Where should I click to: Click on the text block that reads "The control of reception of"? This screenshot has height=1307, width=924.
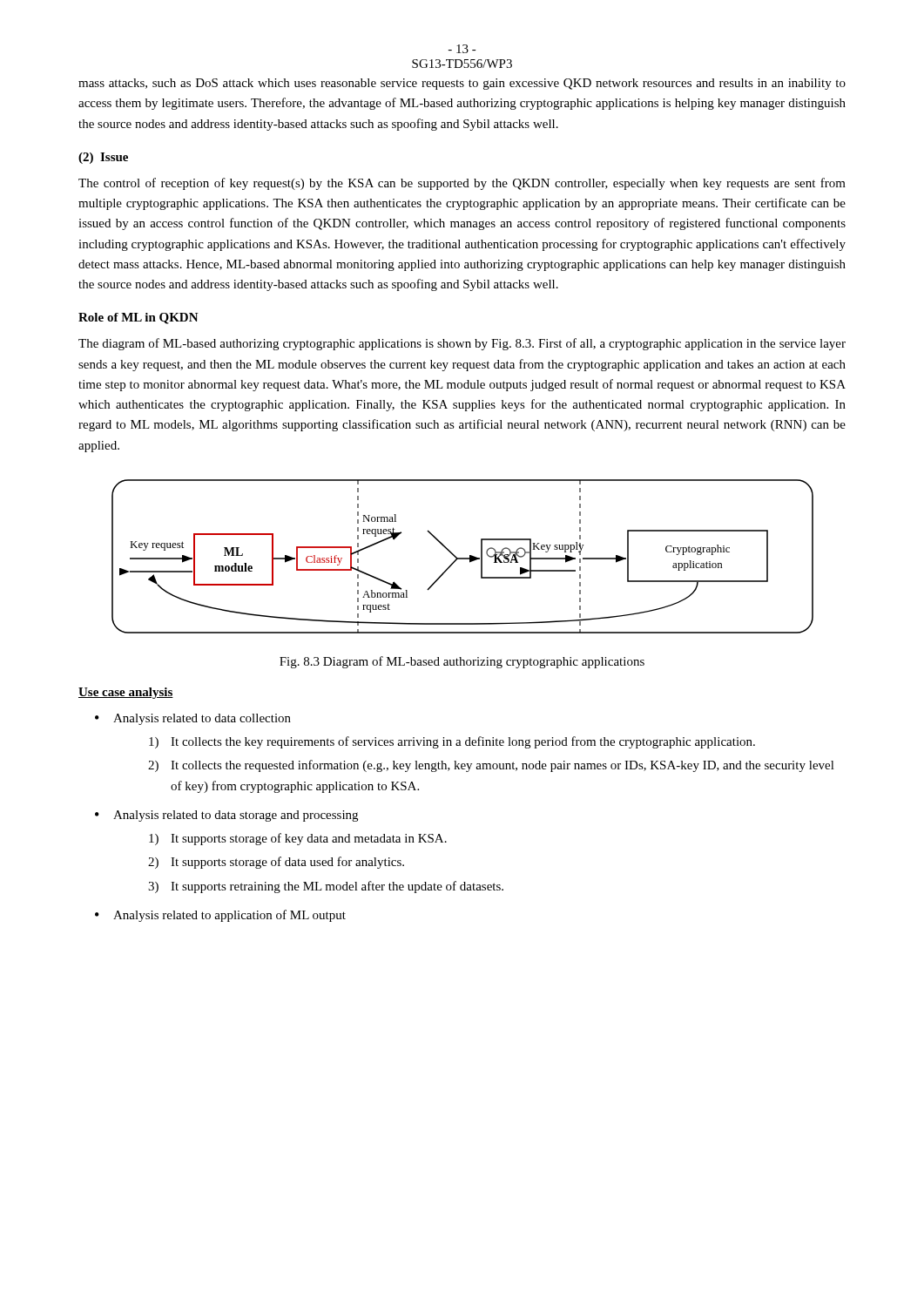pos(462,233)
